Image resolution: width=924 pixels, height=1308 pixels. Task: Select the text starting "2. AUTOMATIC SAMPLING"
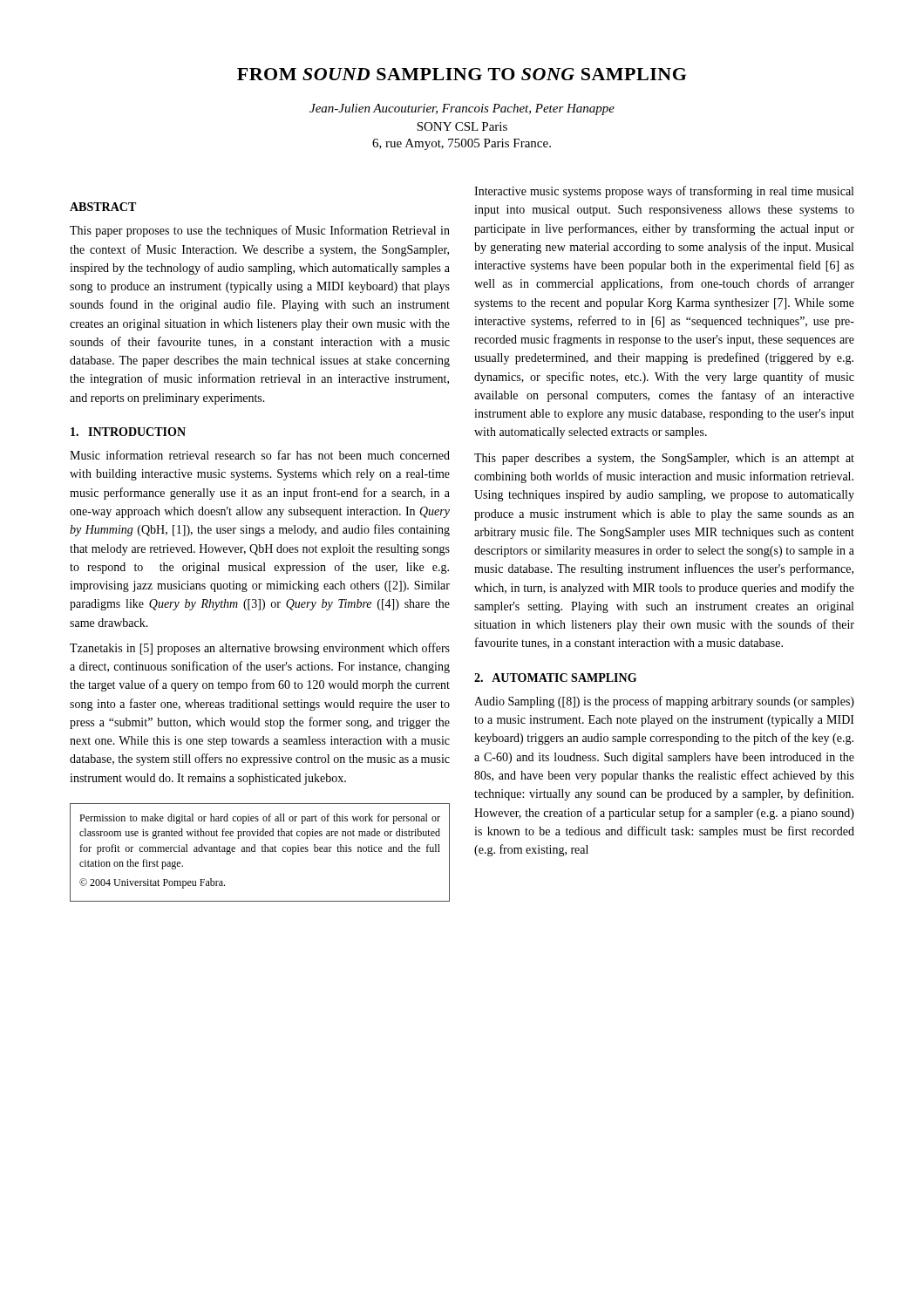click(x=556, y=678)
